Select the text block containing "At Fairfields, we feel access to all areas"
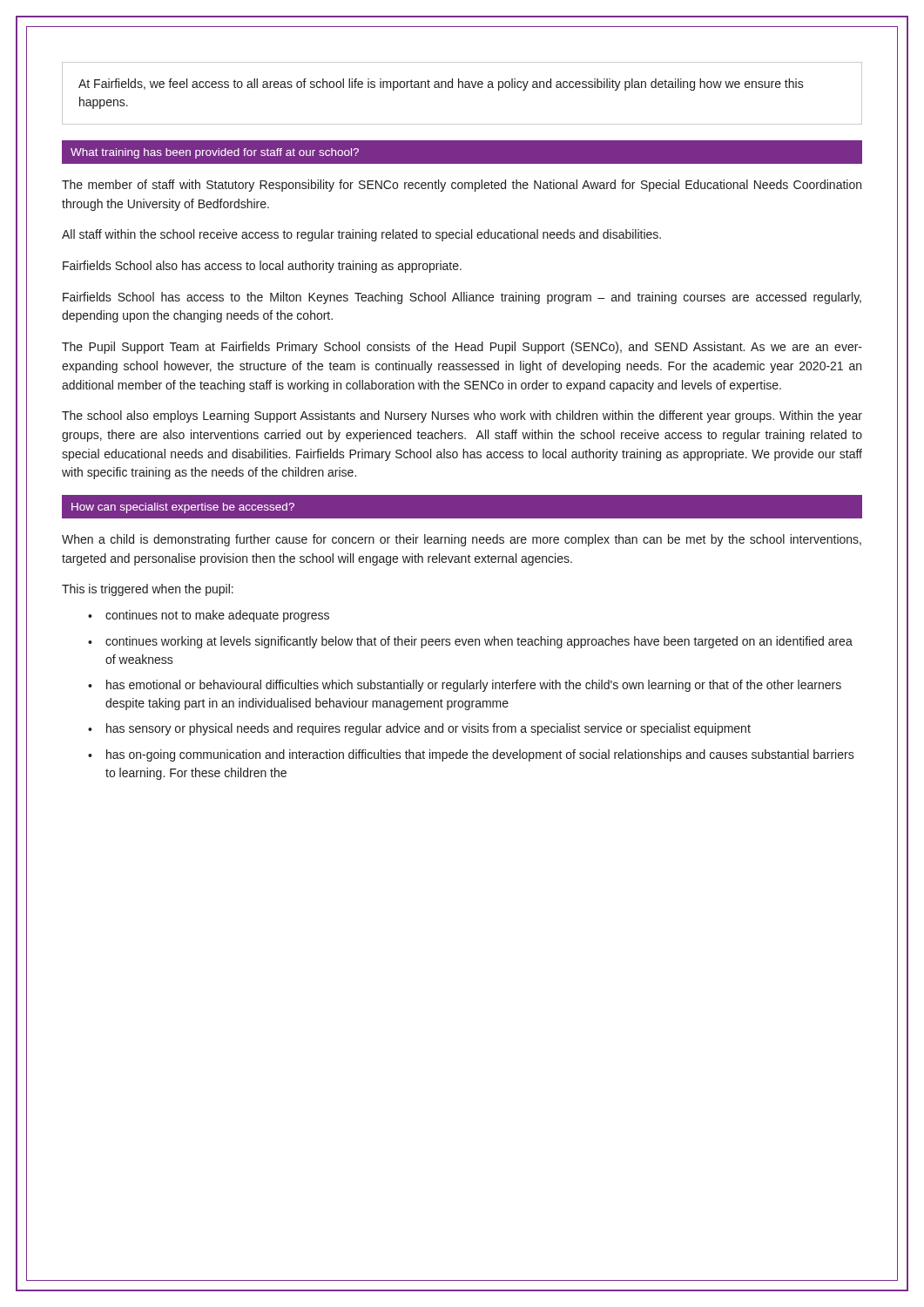Screen dimensions: 1307x924 pos(441,93)
